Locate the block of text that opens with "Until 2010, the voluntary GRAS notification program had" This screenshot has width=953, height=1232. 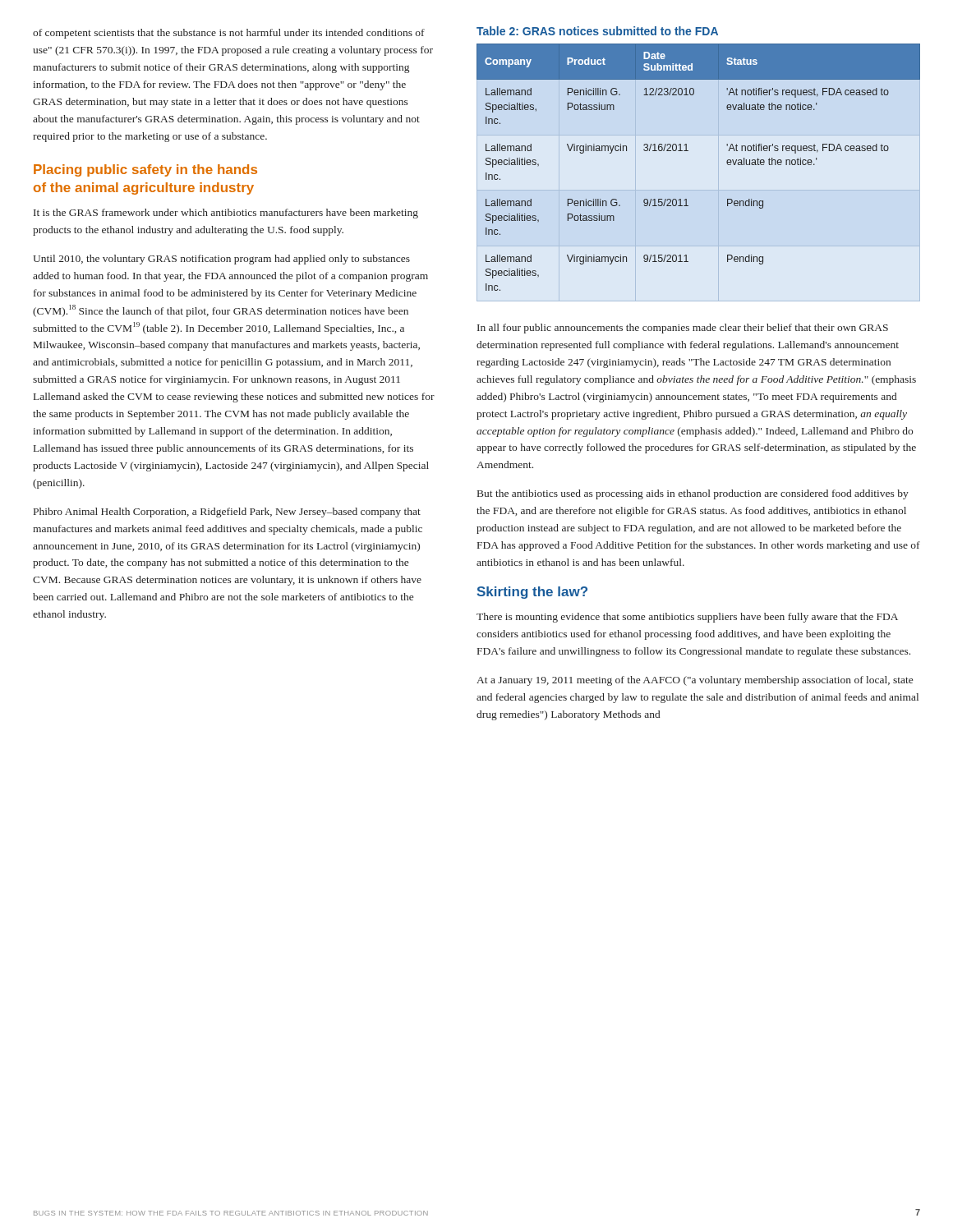pos(234,370)
